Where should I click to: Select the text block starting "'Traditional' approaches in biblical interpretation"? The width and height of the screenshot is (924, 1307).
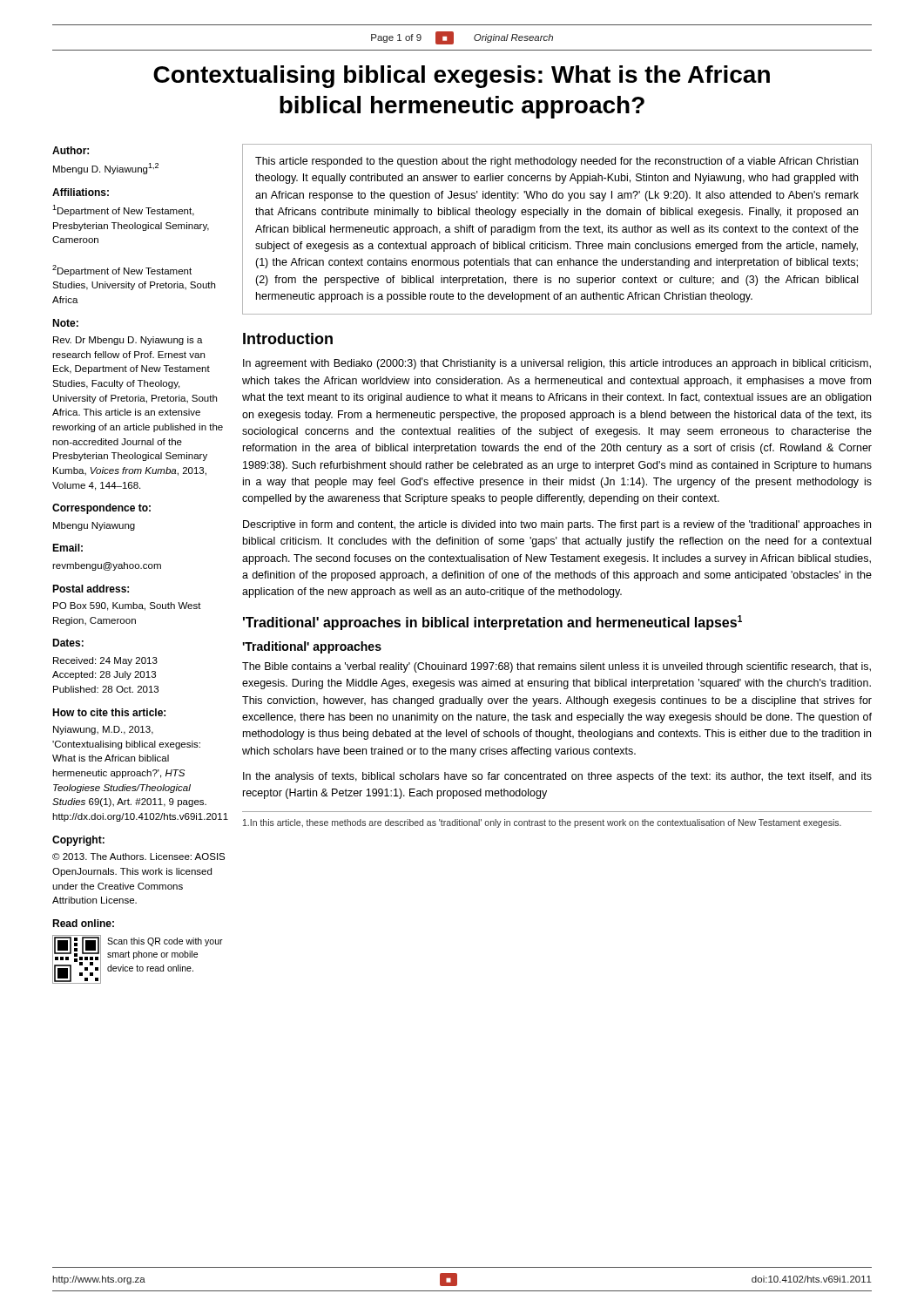(x=492, y=622)
